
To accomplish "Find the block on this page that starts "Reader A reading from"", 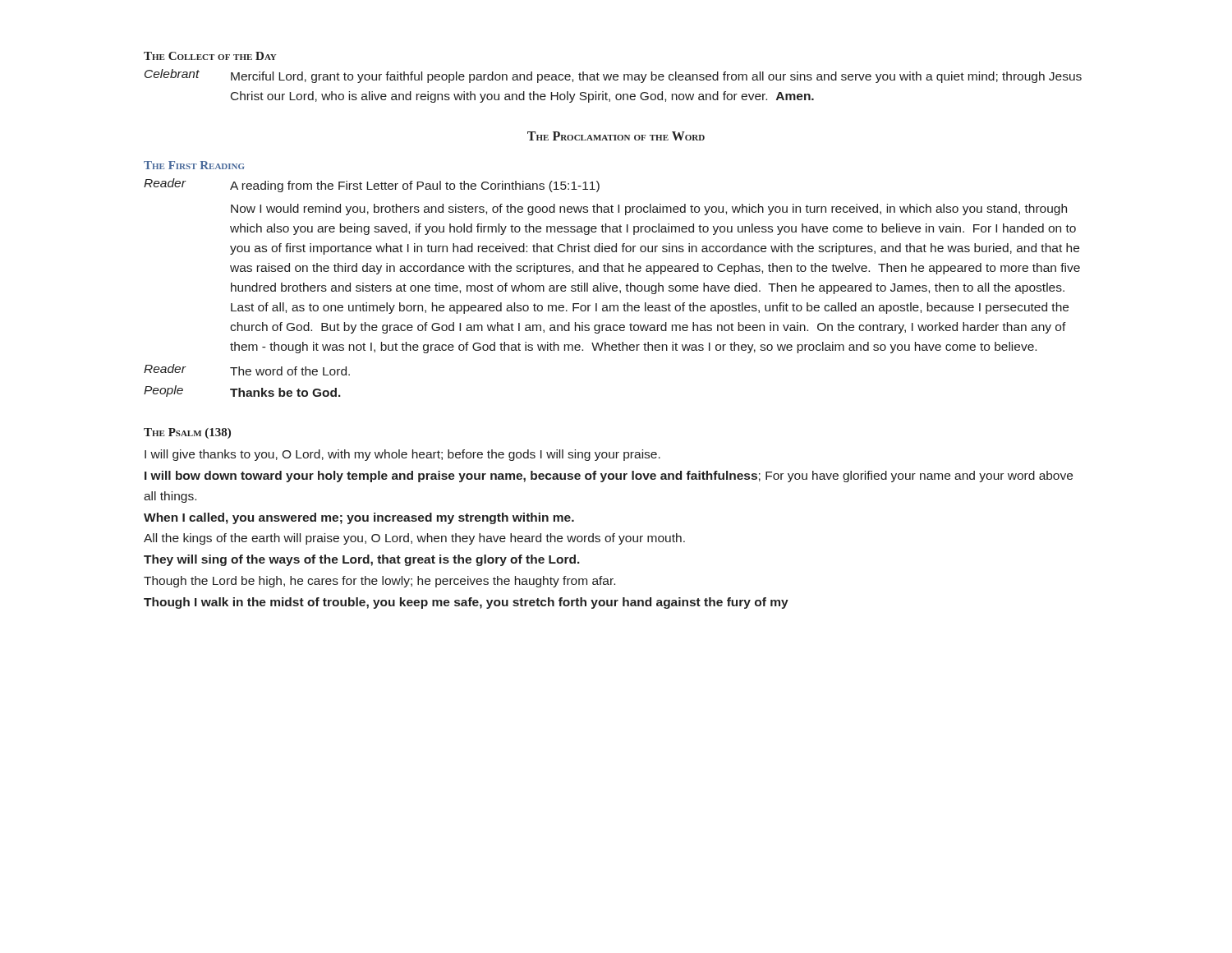I will 616,266.
